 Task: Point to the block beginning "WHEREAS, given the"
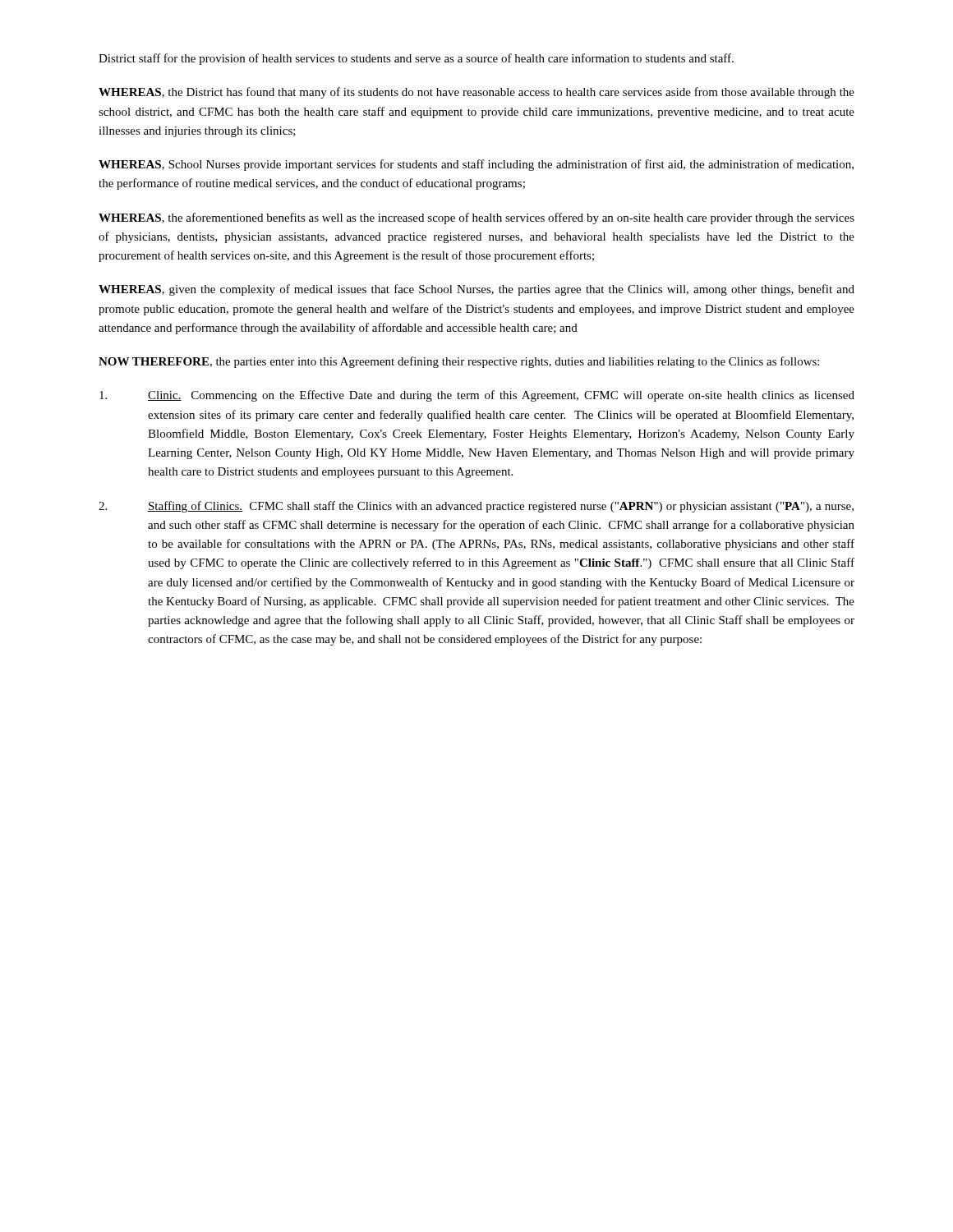[476, 308]
